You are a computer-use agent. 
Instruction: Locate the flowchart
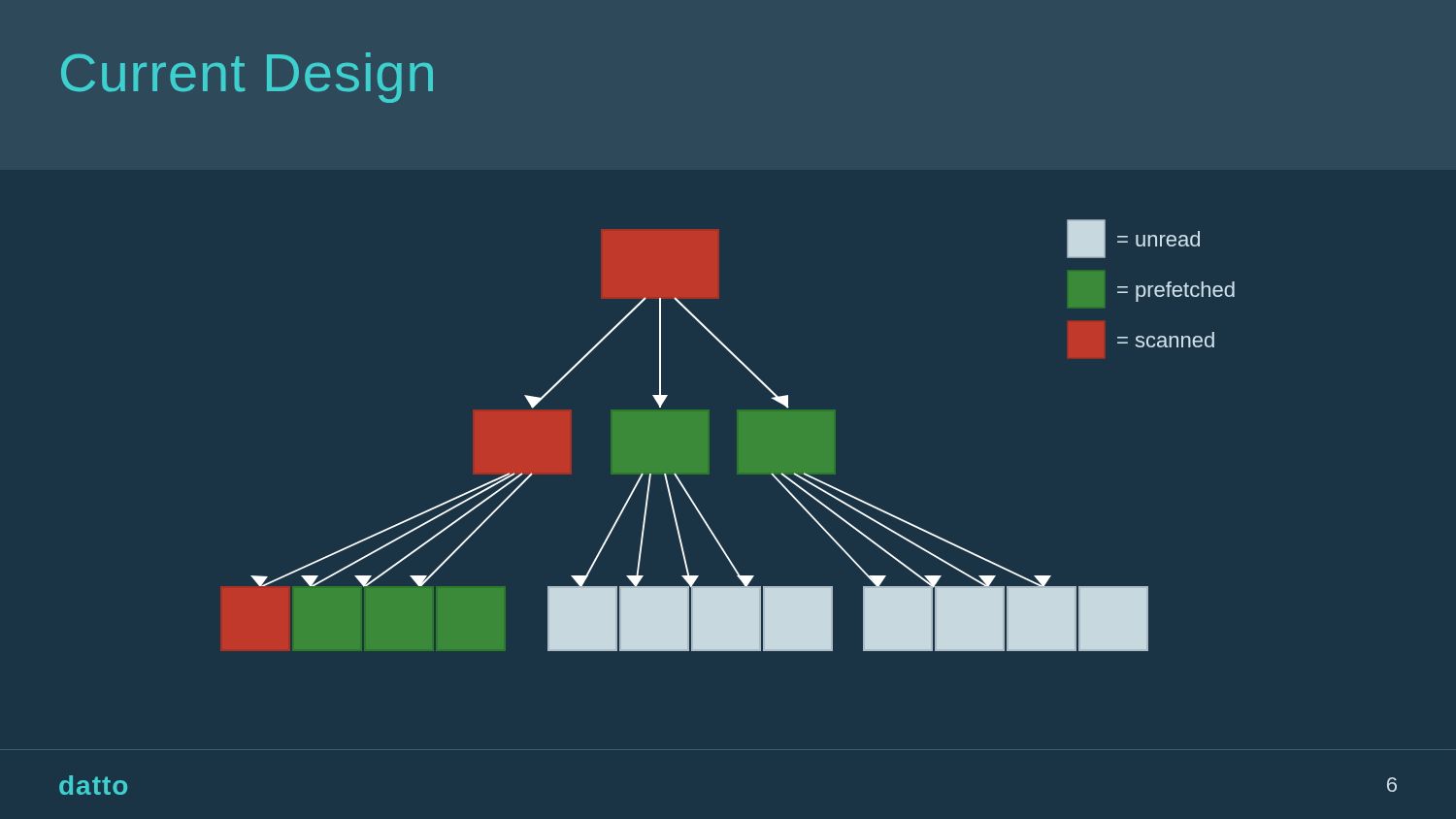point(728,459)
